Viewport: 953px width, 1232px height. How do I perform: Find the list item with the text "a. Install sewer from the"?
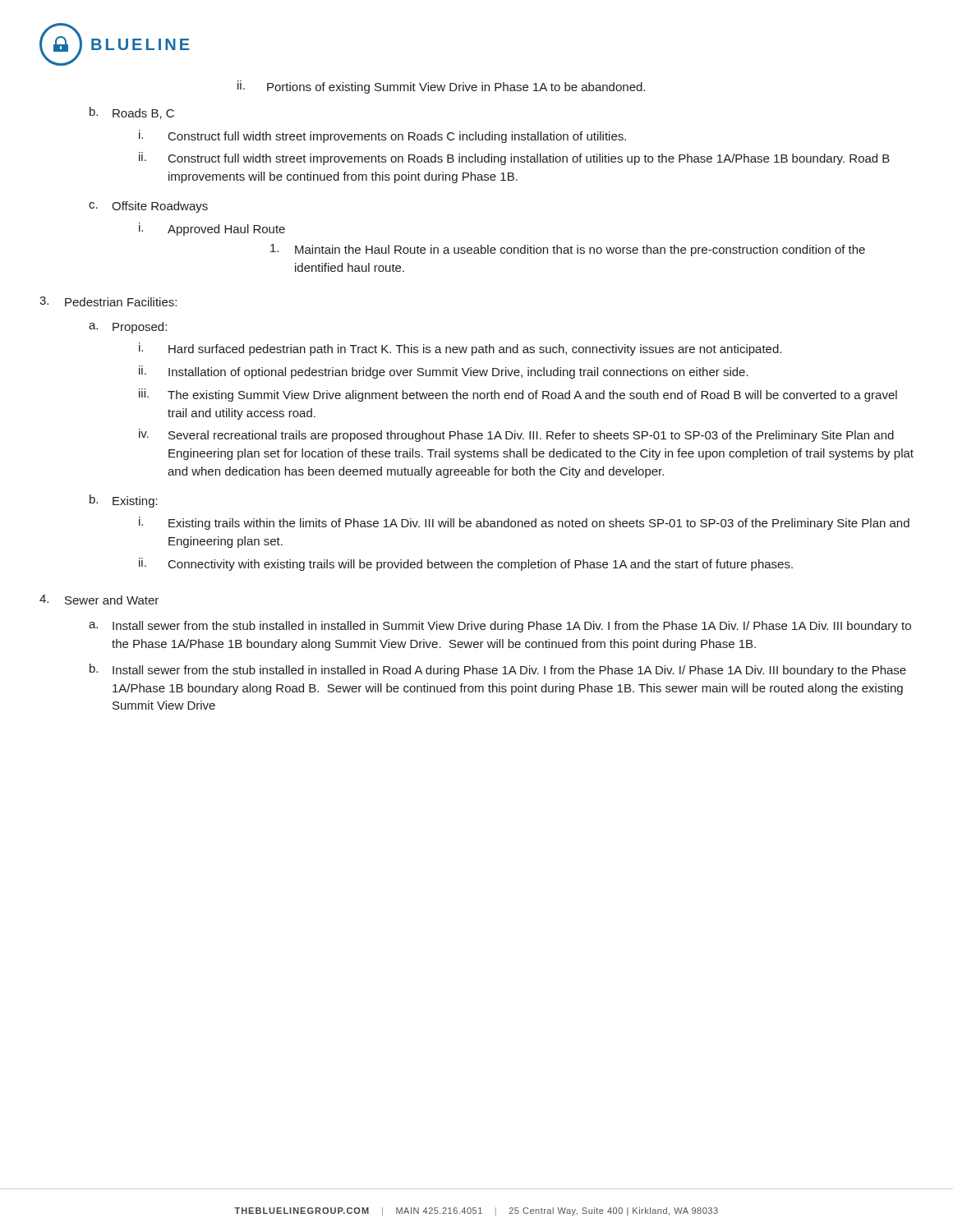click(x=501, y=635)
